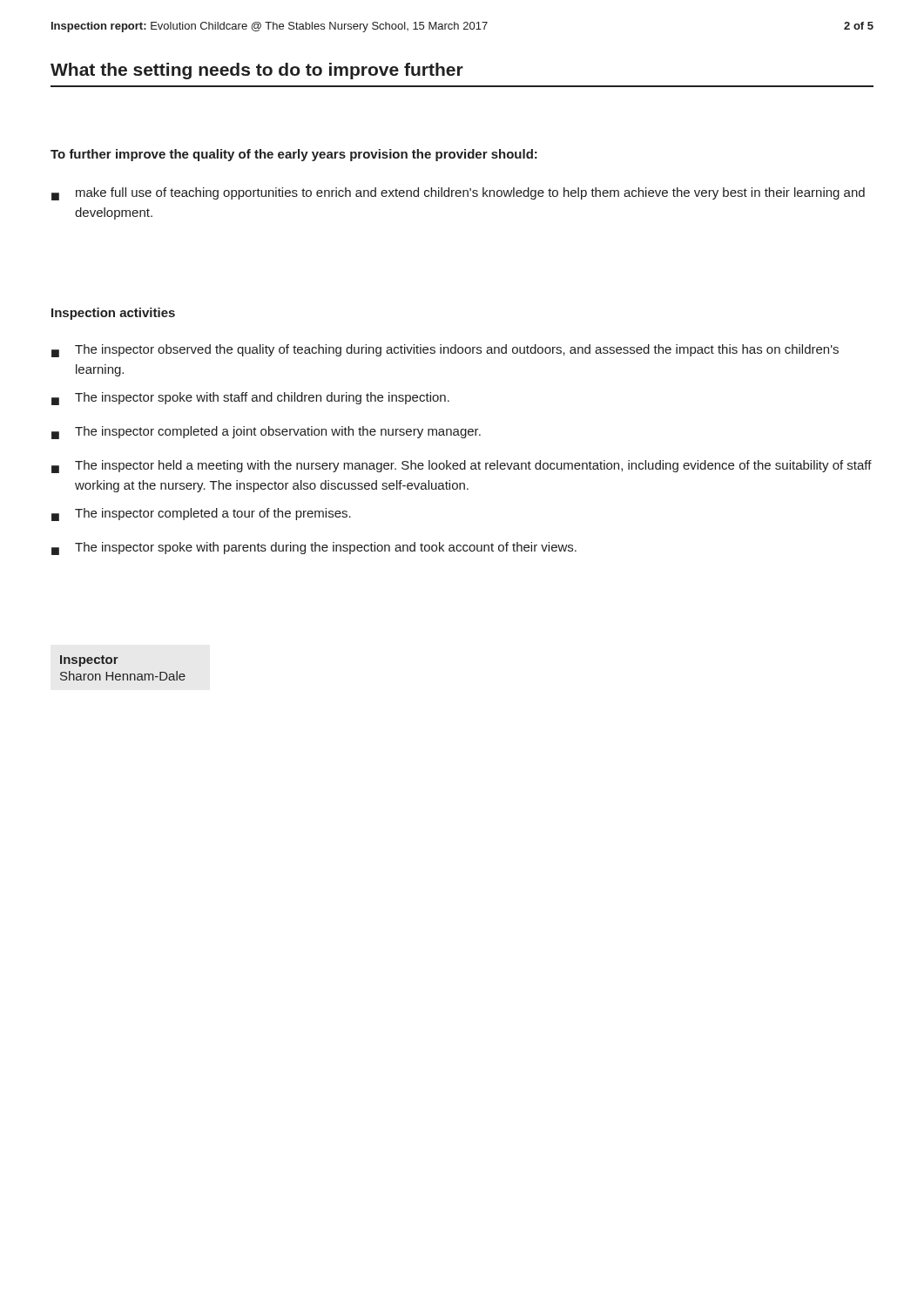
Task: Locate the block of text that opens with "■ The inspector held a meeting with"
Action: (462, 475)
